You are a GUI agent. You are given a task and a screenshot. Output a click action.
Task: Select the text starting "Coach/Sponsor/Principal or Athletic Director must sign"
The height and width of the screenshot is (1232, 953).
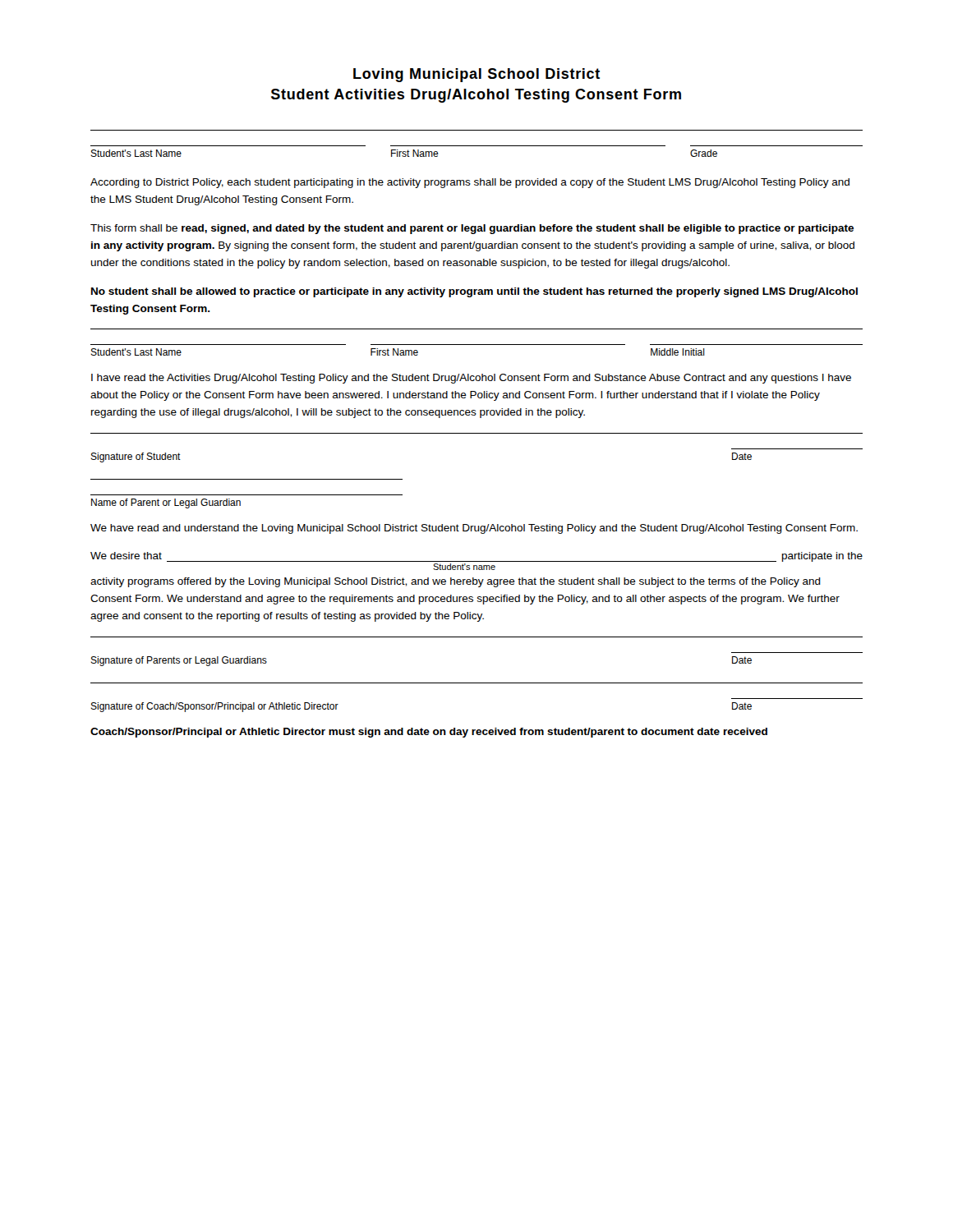(x=476, y=732)
